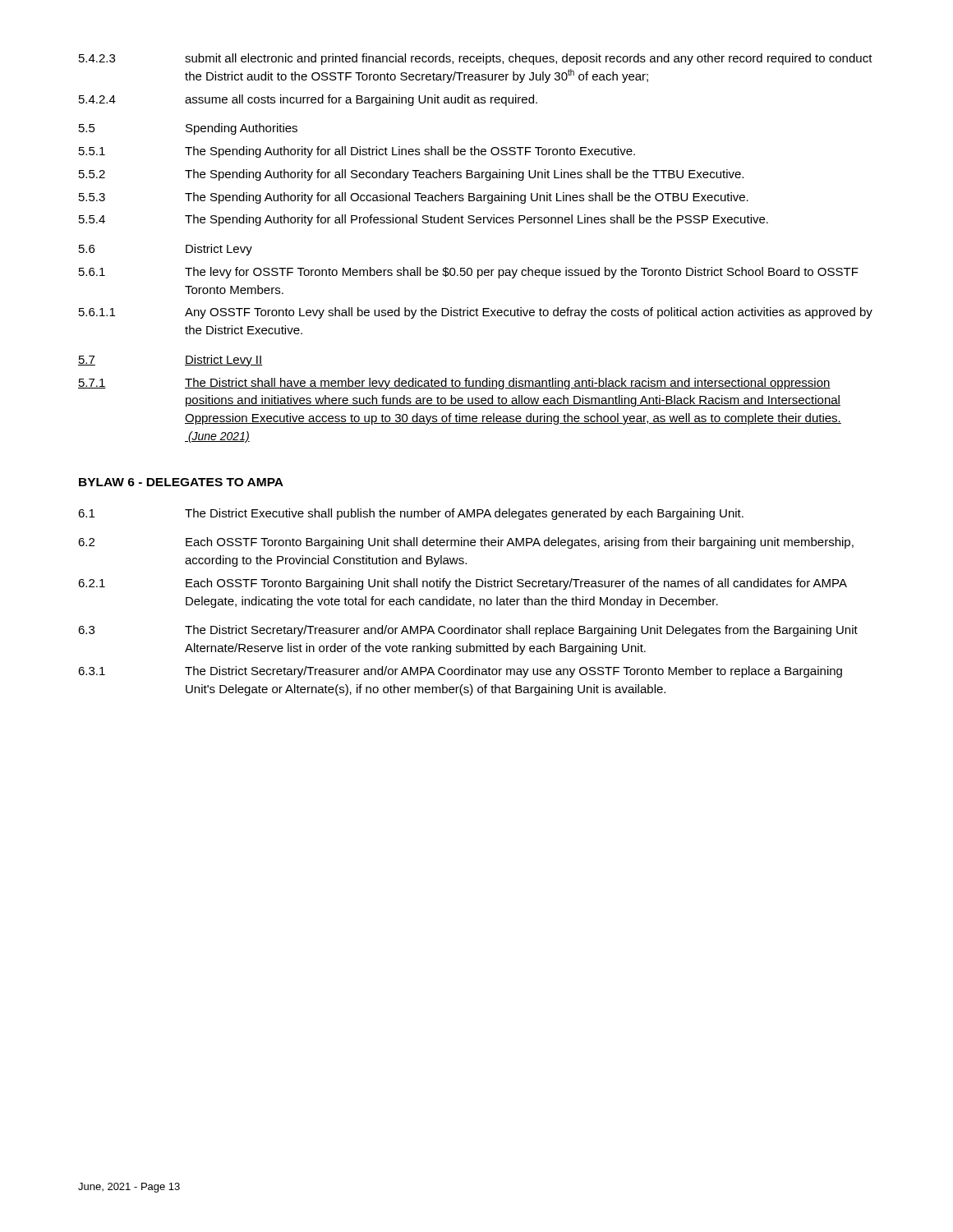Screen dimensions: 1232x953
Task: Locate the text "5.5 Spending Authorities"
Action: tap(188, 129)
